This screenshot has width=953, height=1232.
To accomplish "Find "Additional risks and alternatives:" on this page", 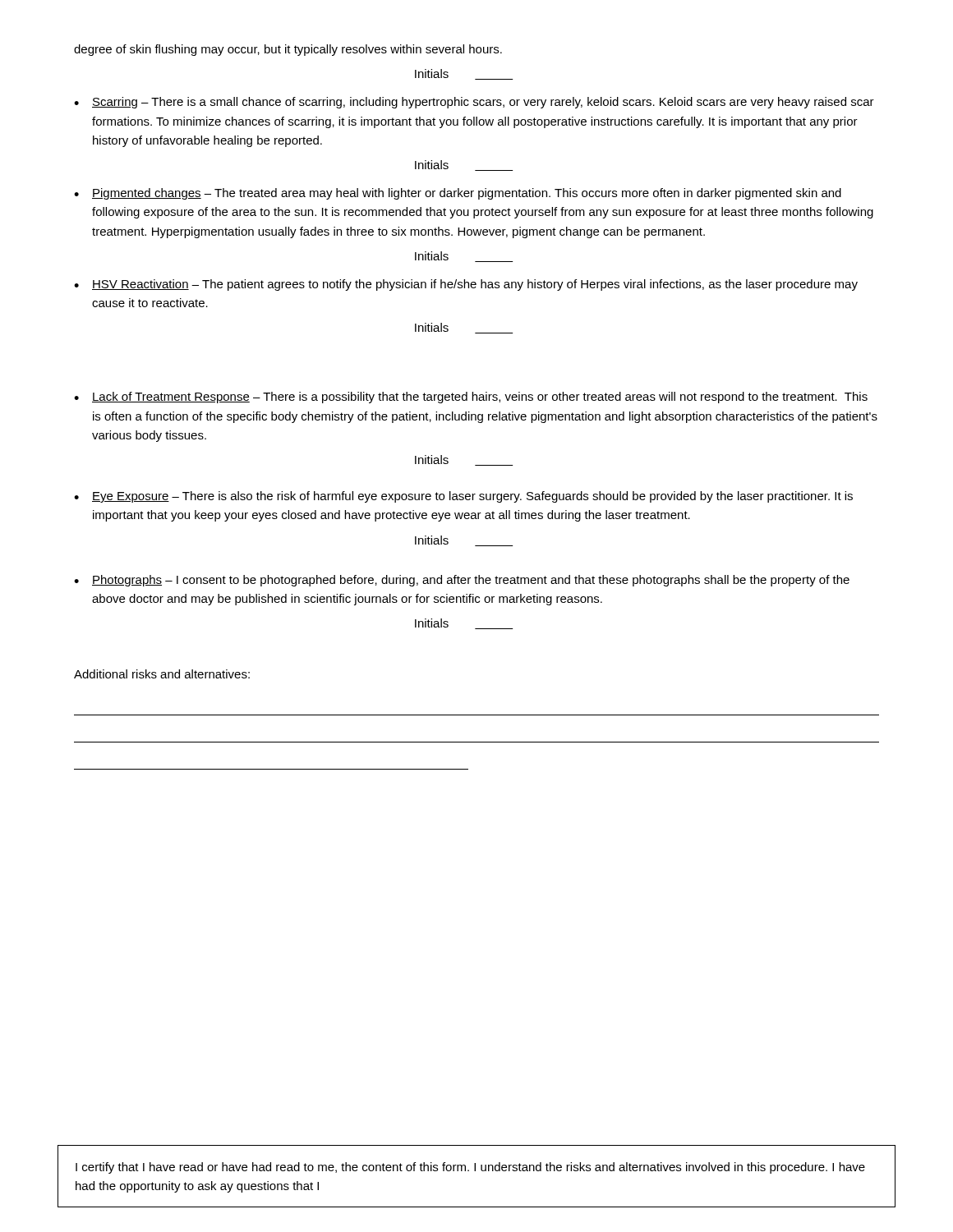I will 162,674.
